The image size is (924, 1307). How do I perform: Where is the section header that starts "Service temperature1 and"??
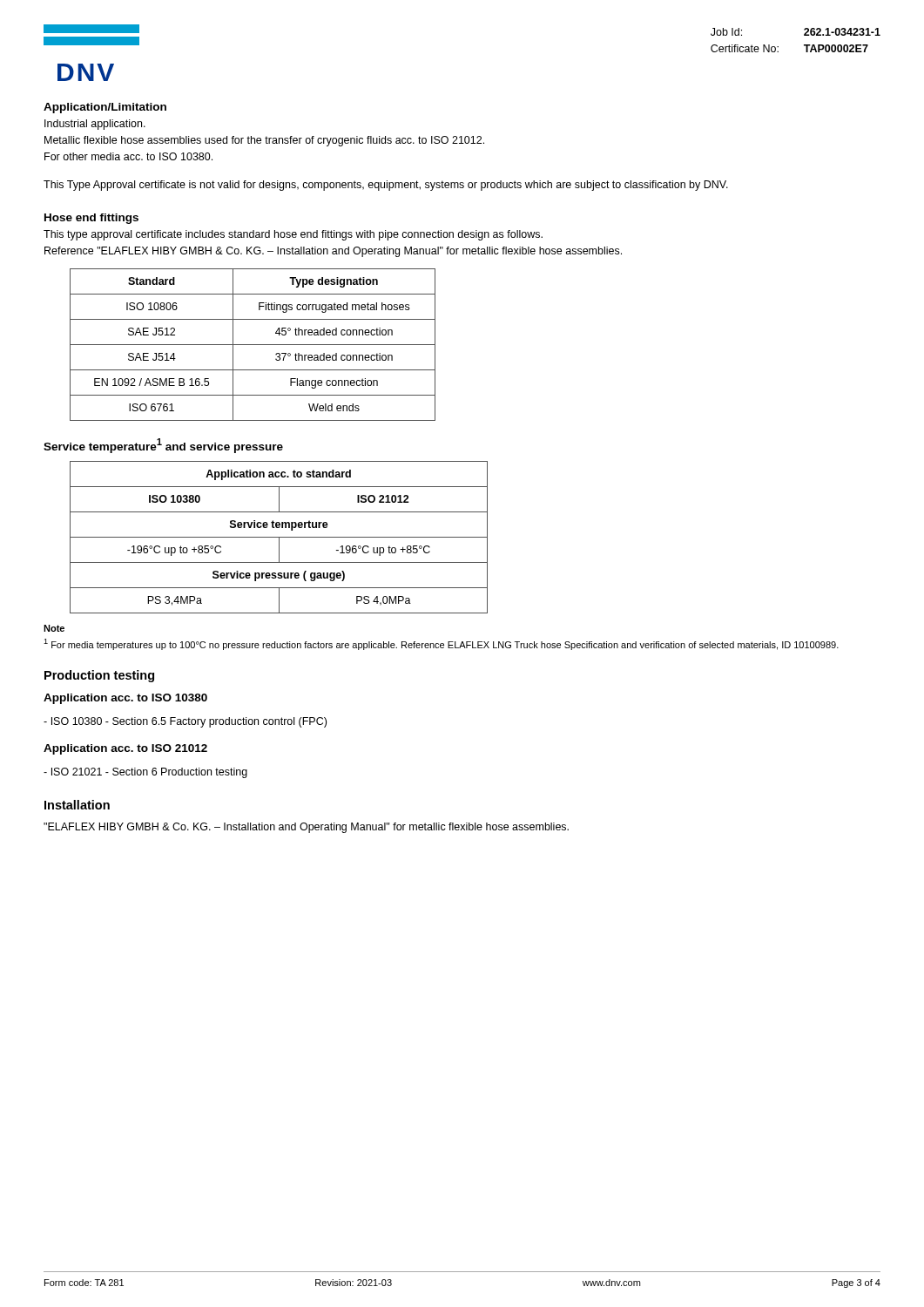[x=163, y=444]
